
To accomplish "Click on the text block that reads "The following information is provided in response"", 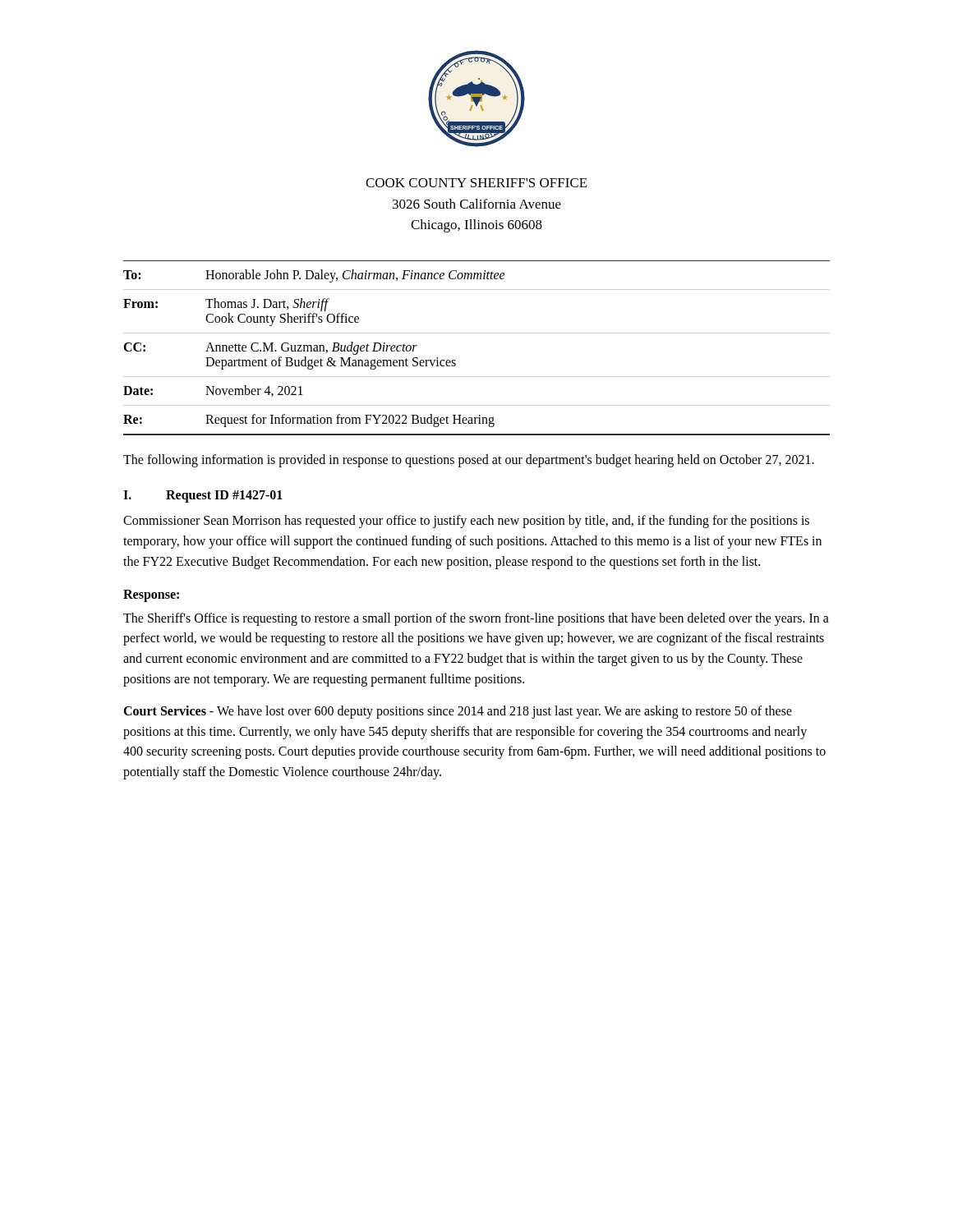I will [x=469, y=459].
